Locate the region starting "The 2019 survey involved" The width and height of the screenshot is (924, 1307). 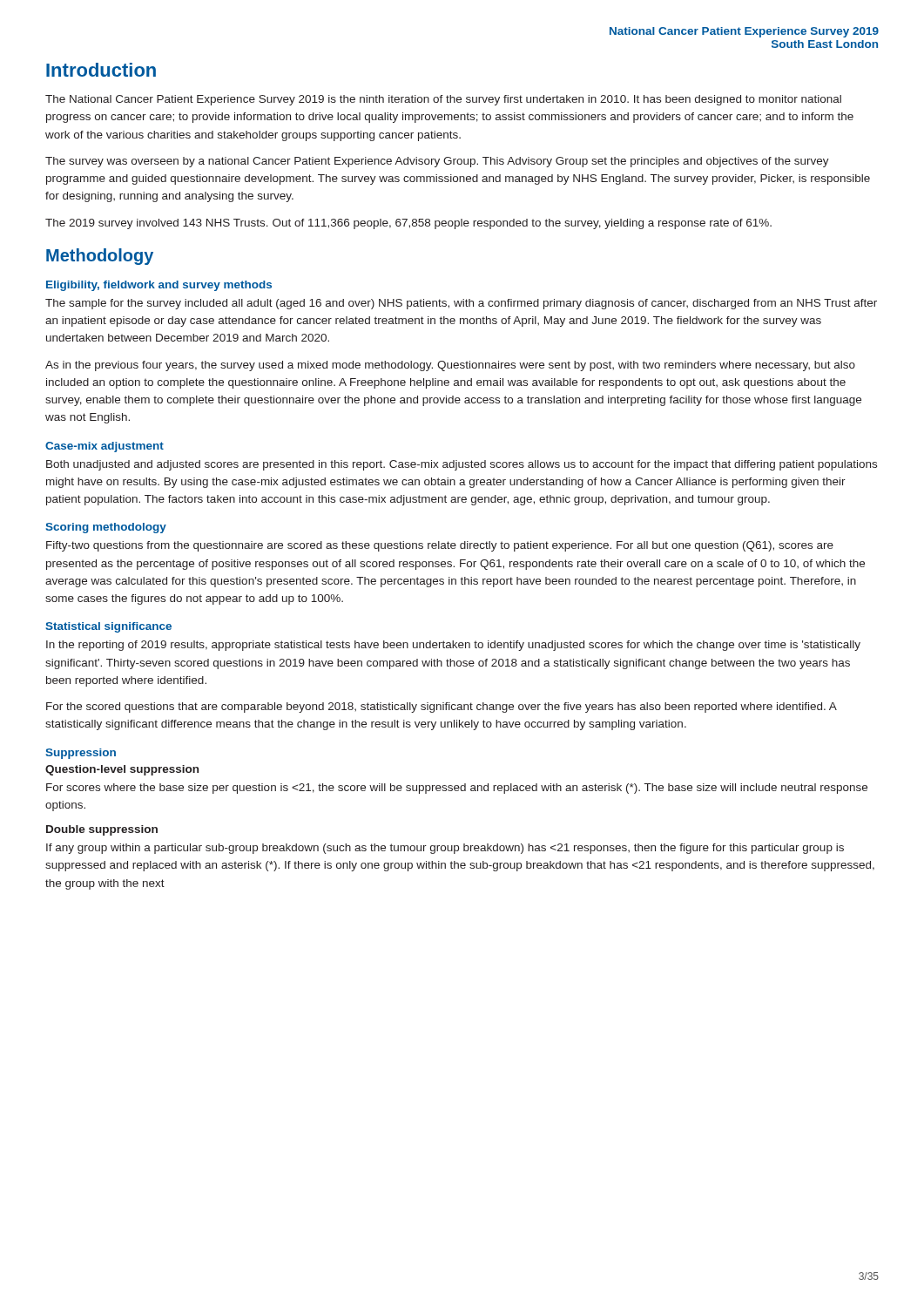click(462, 223)
